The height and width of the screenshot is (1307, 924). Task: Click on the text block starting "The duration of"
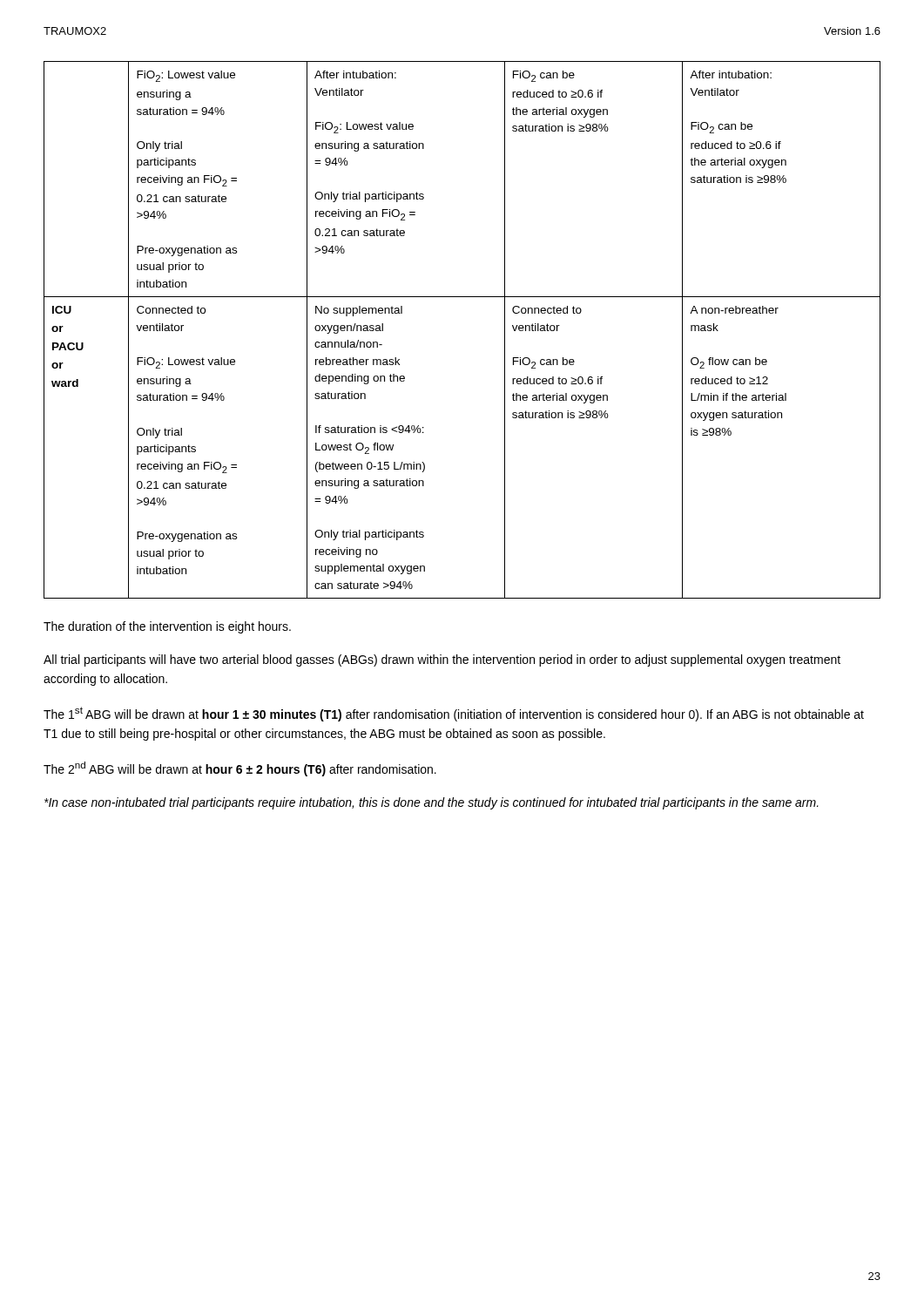168,627
